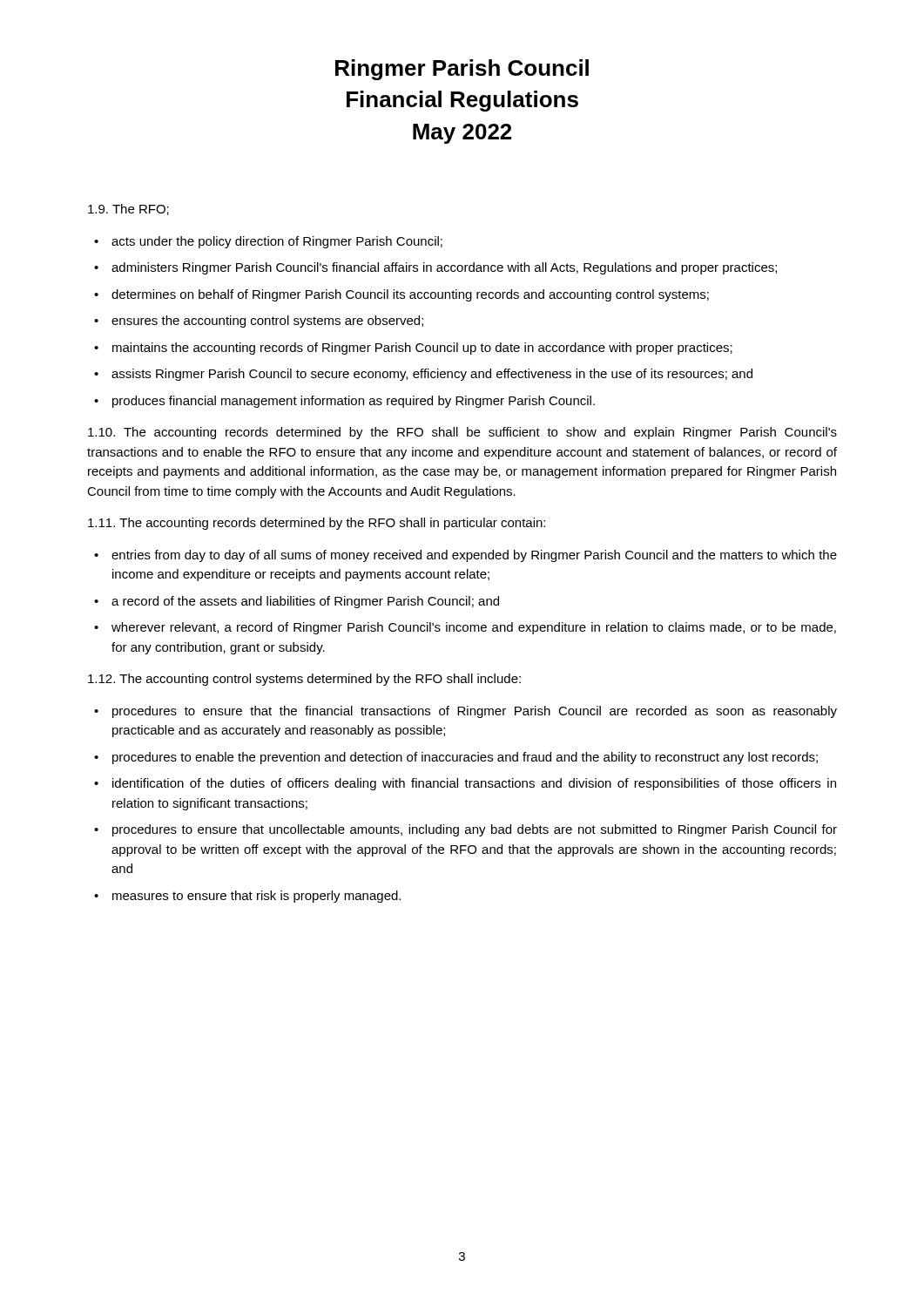This screenshot has width=924, height=1307.
Task: Click on the list item containing "entries from day to"
Action: click(474, 564)
